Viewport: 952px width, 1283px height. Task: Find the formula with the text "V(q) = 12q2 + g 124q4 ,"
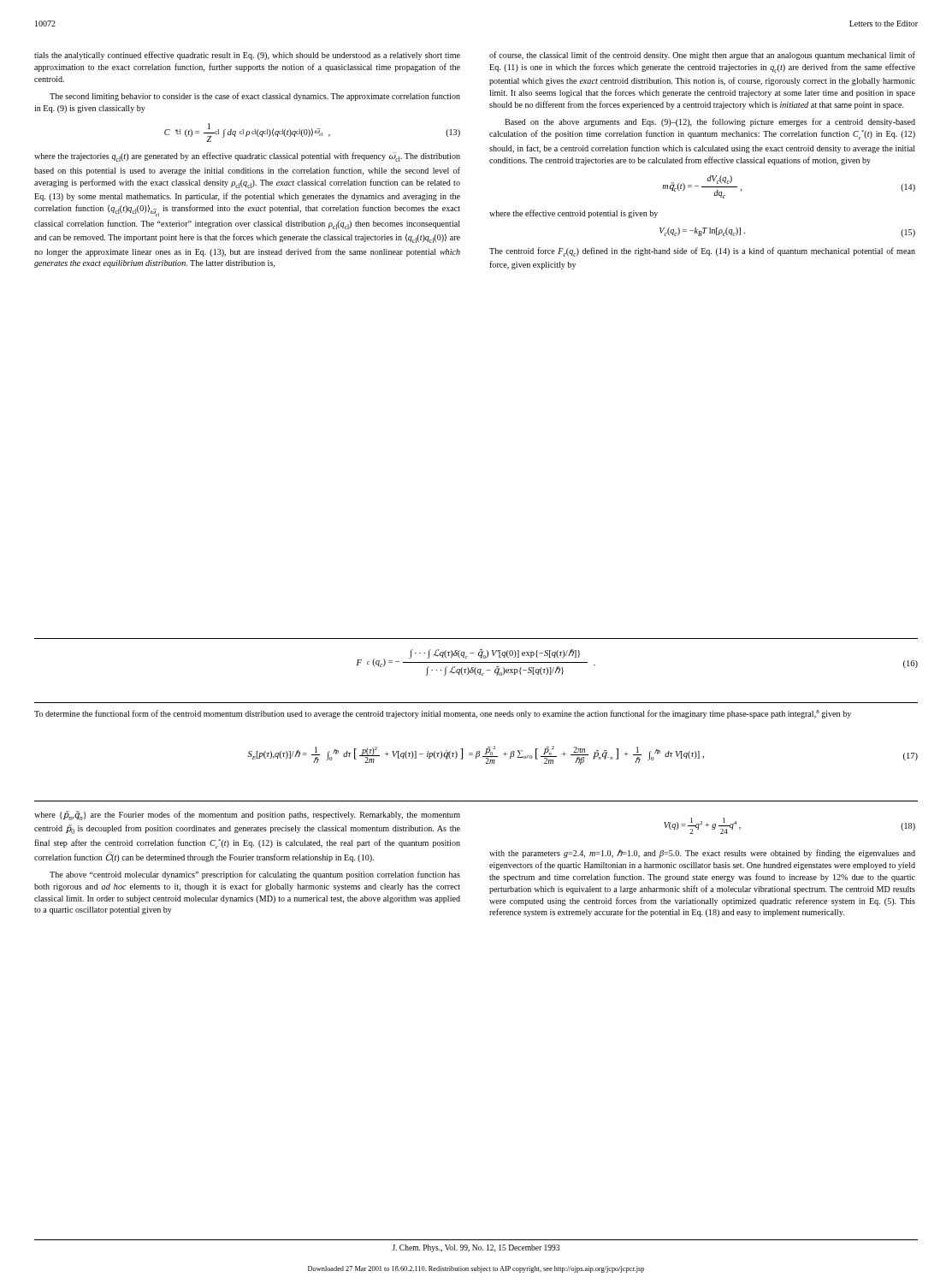pos(702,826)
